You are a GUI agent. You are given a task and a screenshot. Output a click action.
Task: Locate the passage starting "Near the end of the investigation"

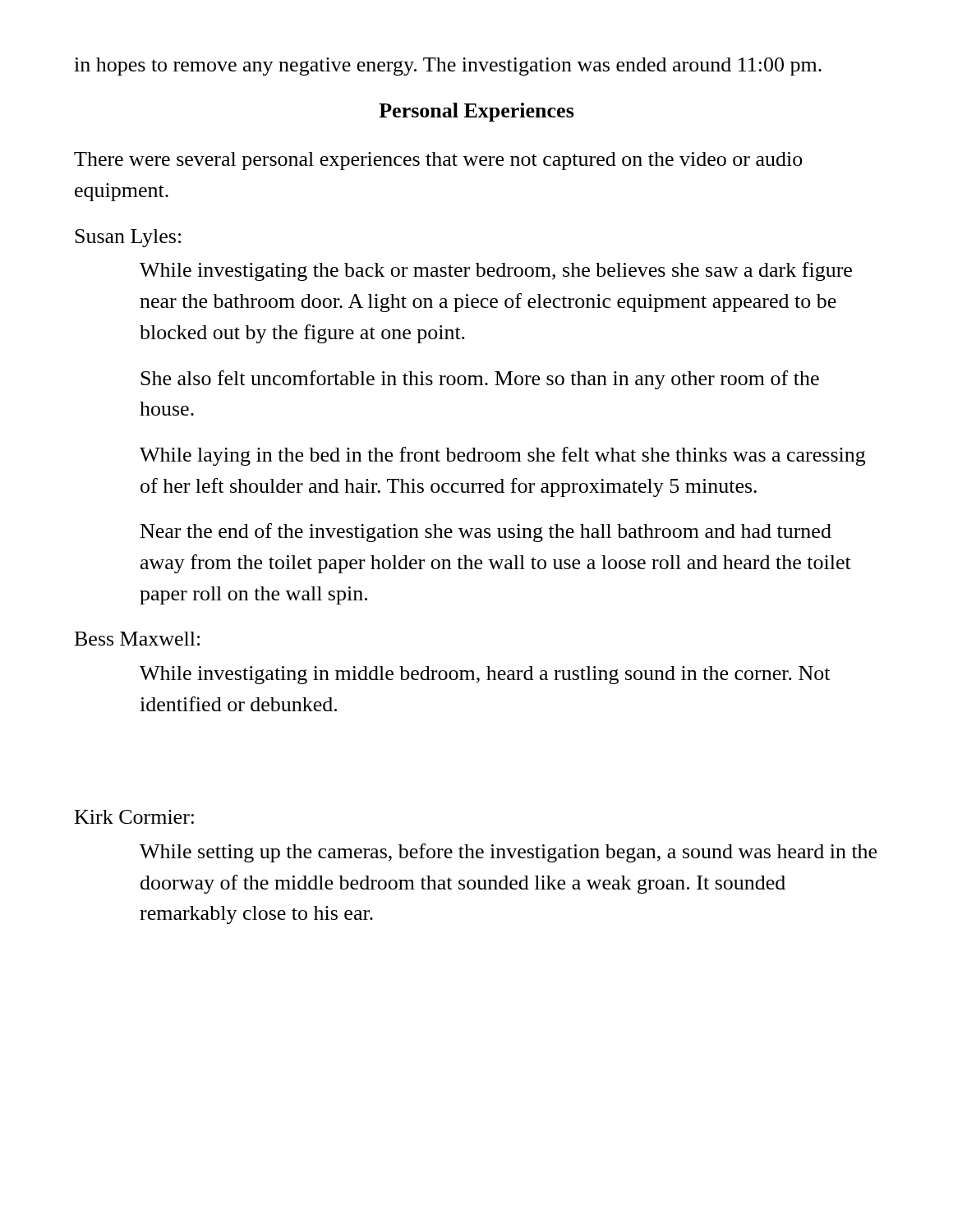[x=495, y=562]
